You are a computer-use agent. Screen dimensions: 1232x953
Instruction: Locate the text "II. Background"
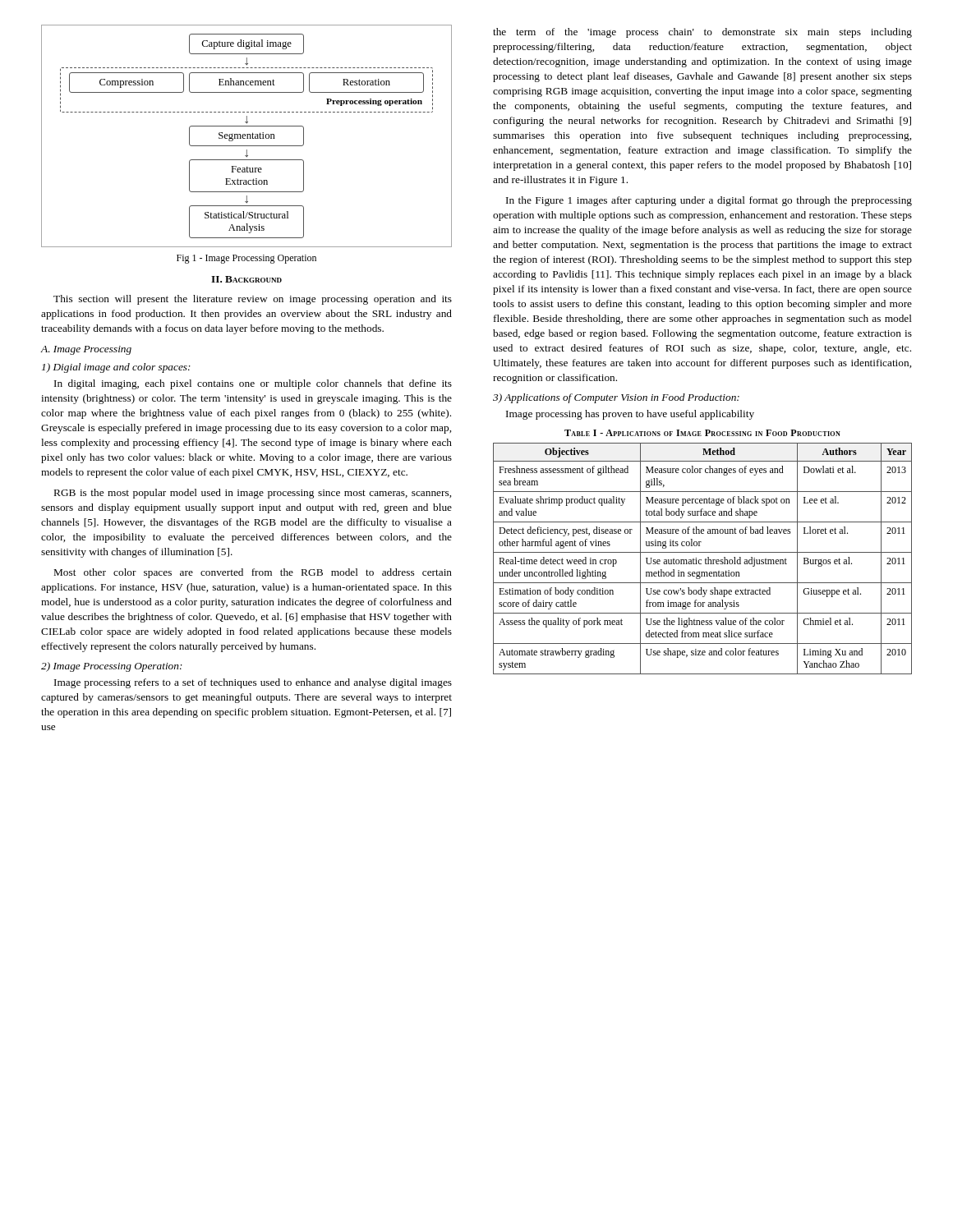pos(246,279)
